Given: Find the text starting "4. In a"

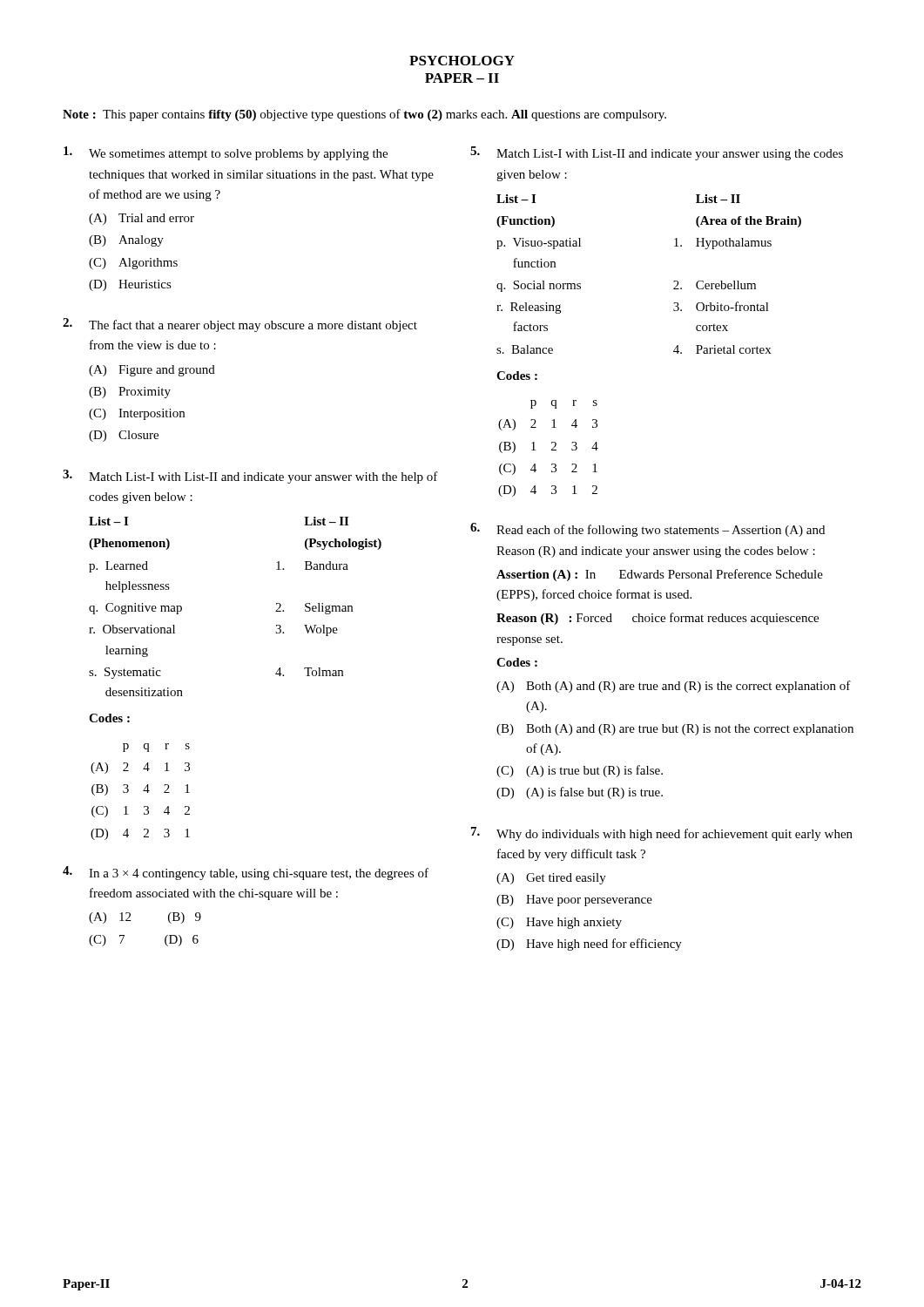Looking at the screenshot, I should click(x=253, y=907).
